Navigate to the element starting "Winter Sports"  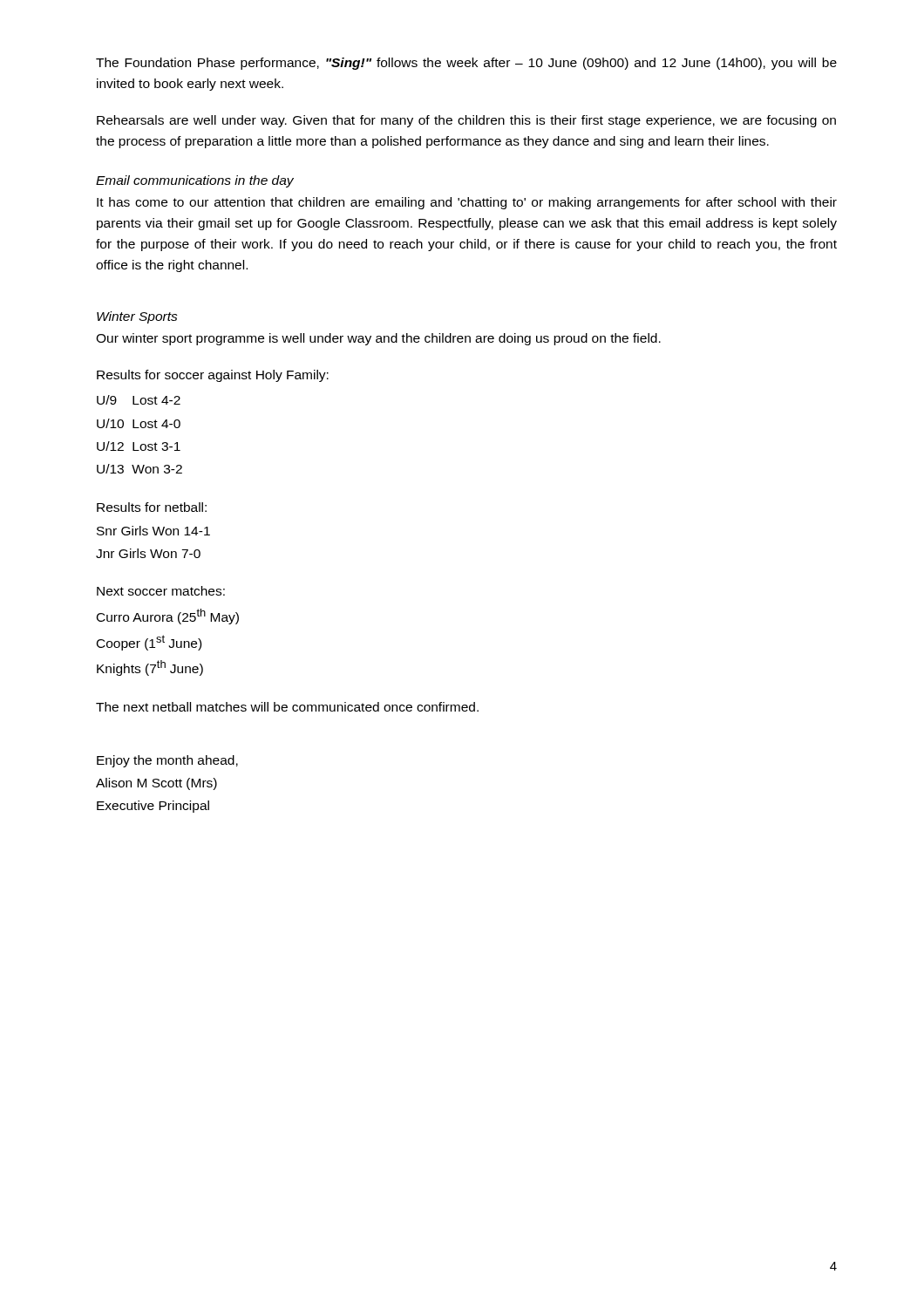(137, 316)
